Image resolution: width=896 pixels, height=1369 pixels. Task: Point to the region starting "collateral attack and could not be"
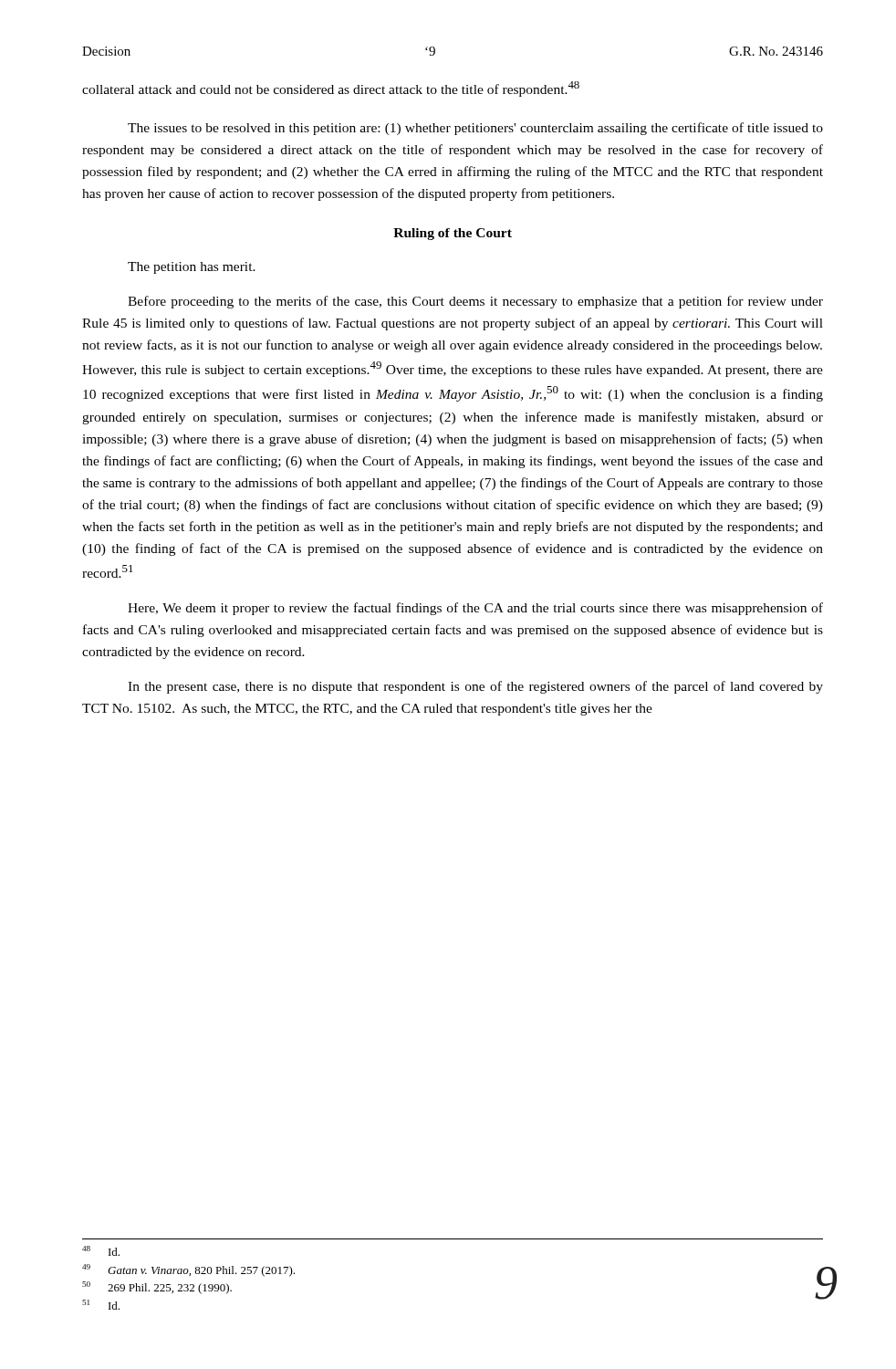[x=331, y=87]
